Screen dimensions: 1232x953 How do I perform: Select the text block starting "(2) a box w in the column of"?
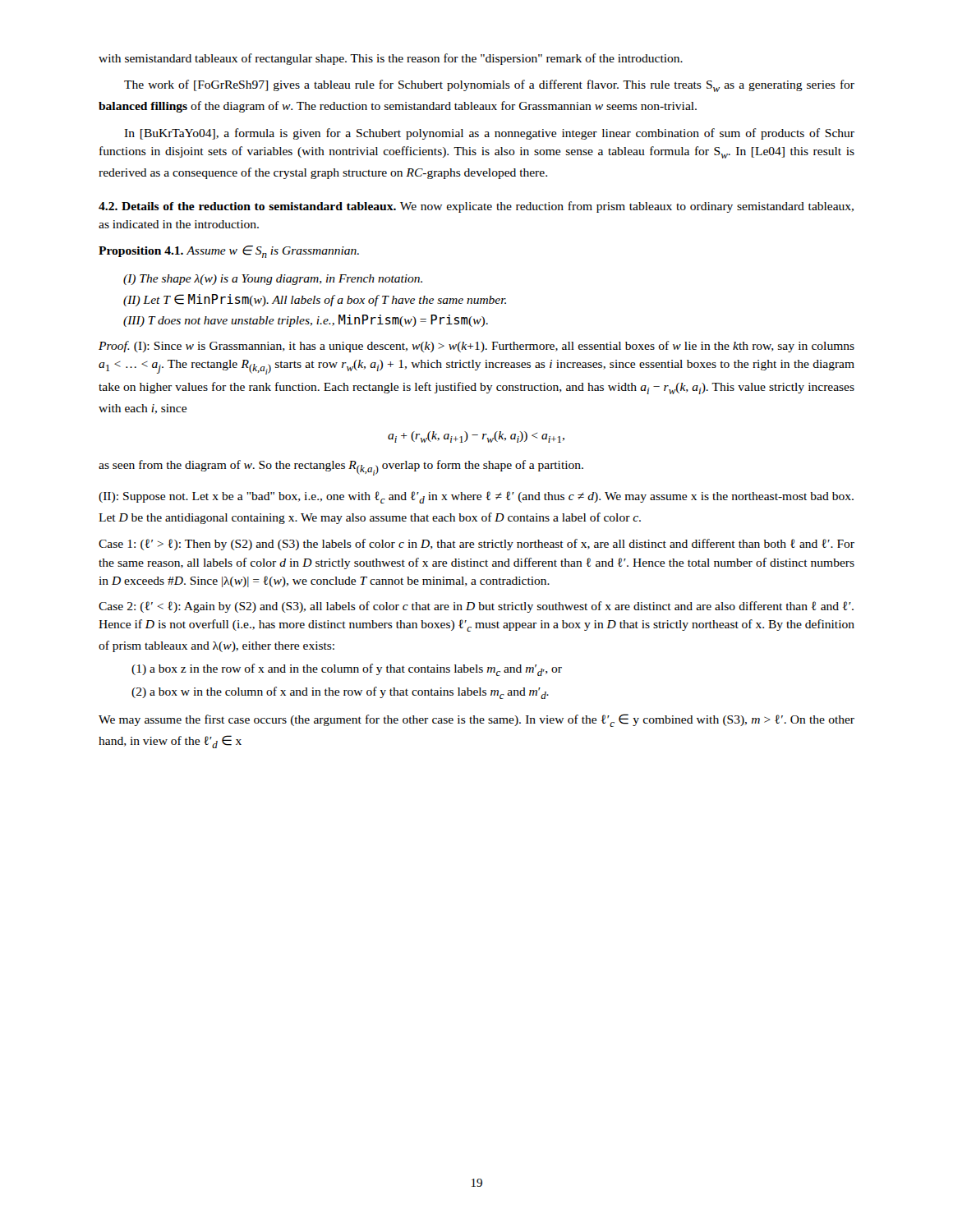point(493,693)
